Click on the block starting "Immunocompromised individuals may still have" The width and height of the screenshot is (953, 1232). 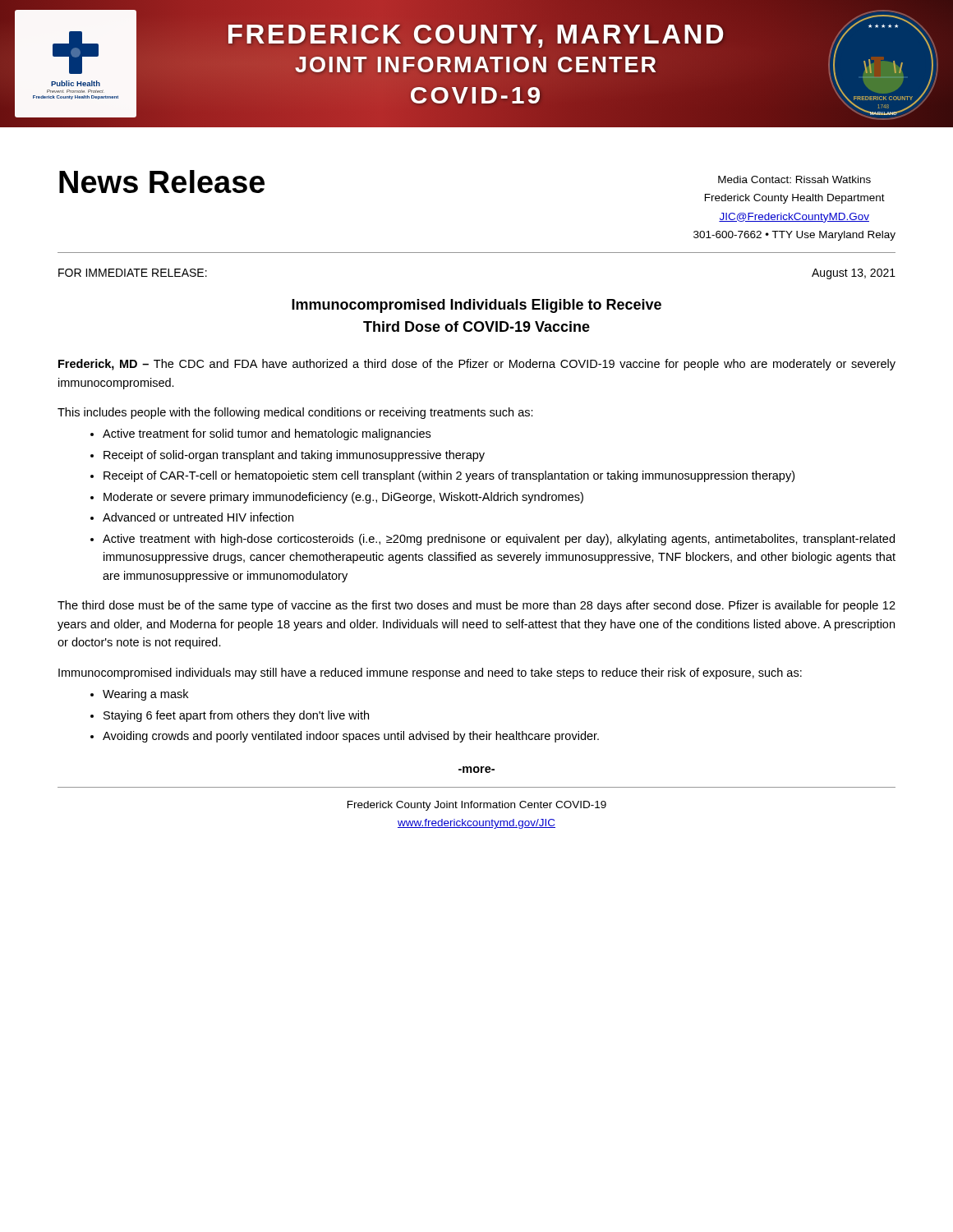pos(430,672)
